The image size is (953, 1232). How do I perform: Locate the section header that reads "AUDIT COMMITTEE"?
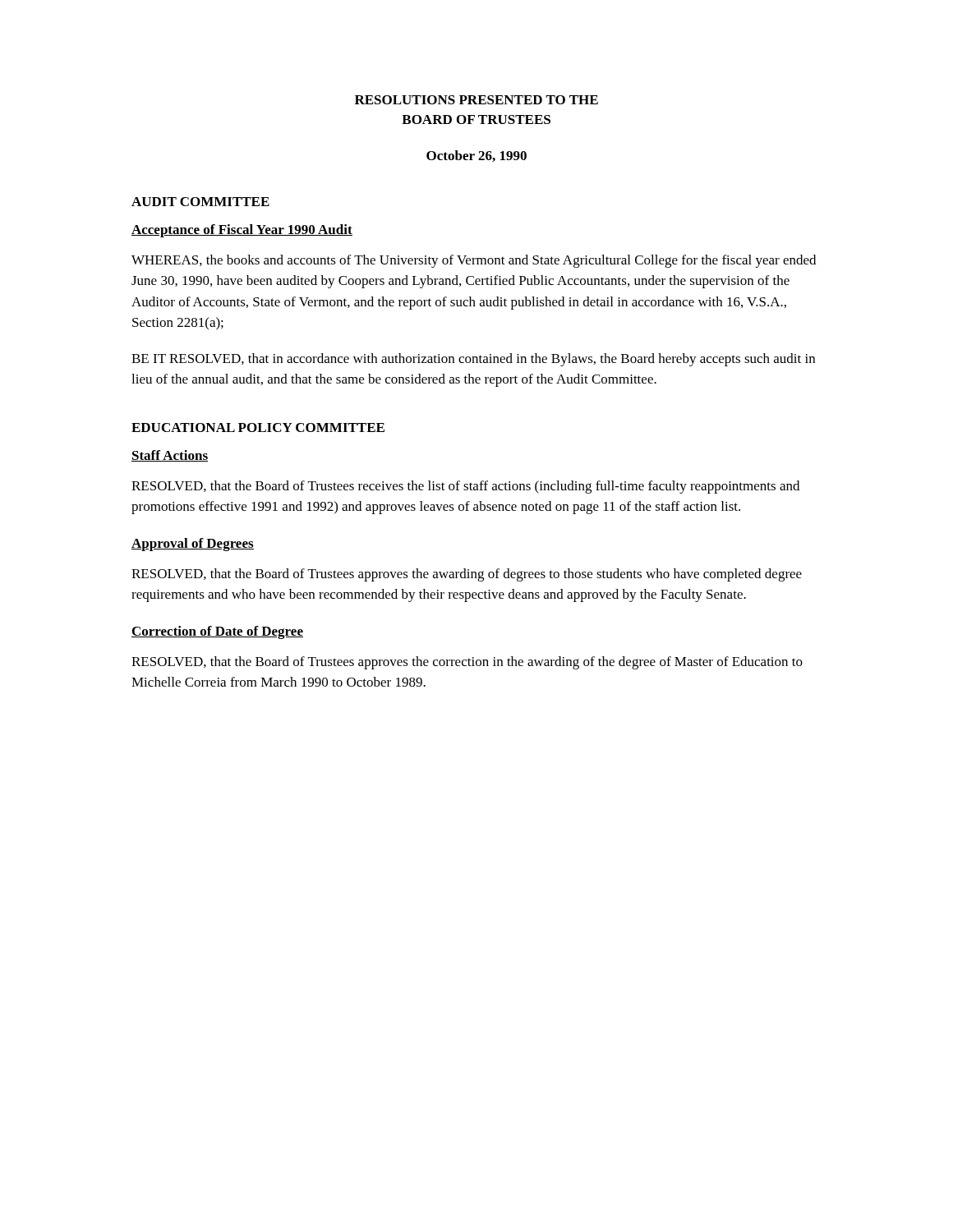(x=201, y=201)
